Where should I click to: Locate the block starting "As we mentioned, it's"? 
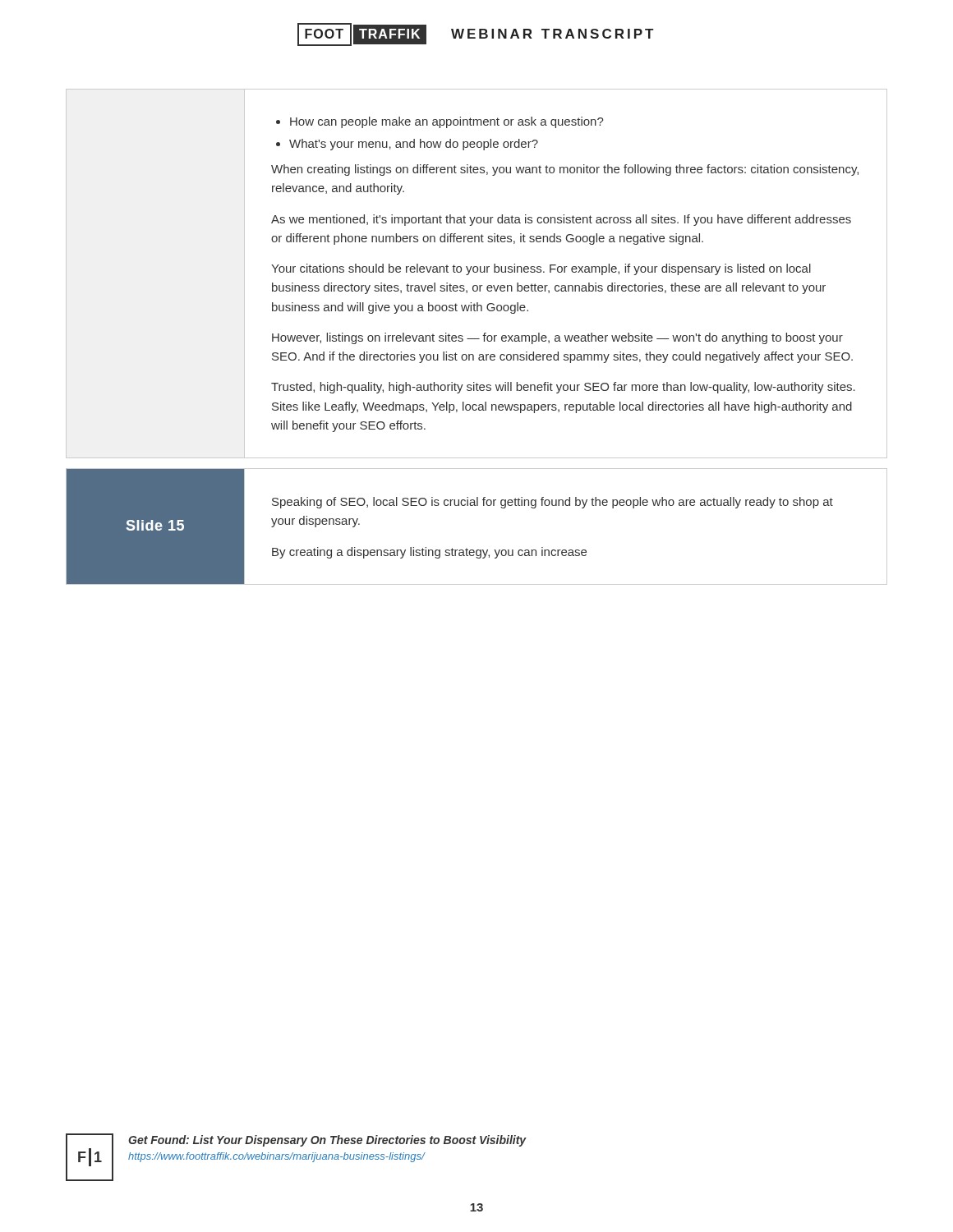tap(566, 228)
